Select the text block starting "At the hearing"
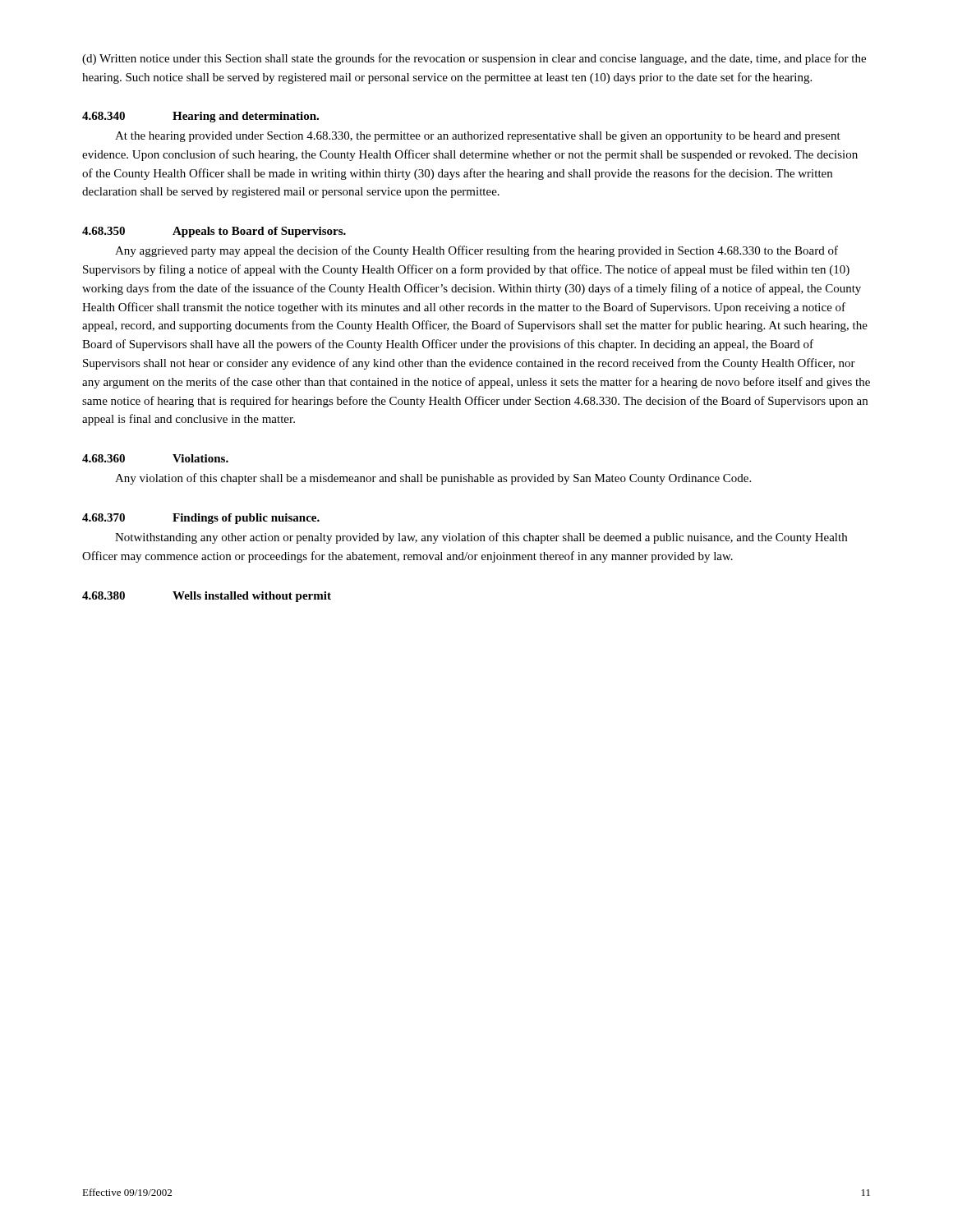Image resolution: width=953 pixels, height=1232 pixels. (x=470, y=164)
